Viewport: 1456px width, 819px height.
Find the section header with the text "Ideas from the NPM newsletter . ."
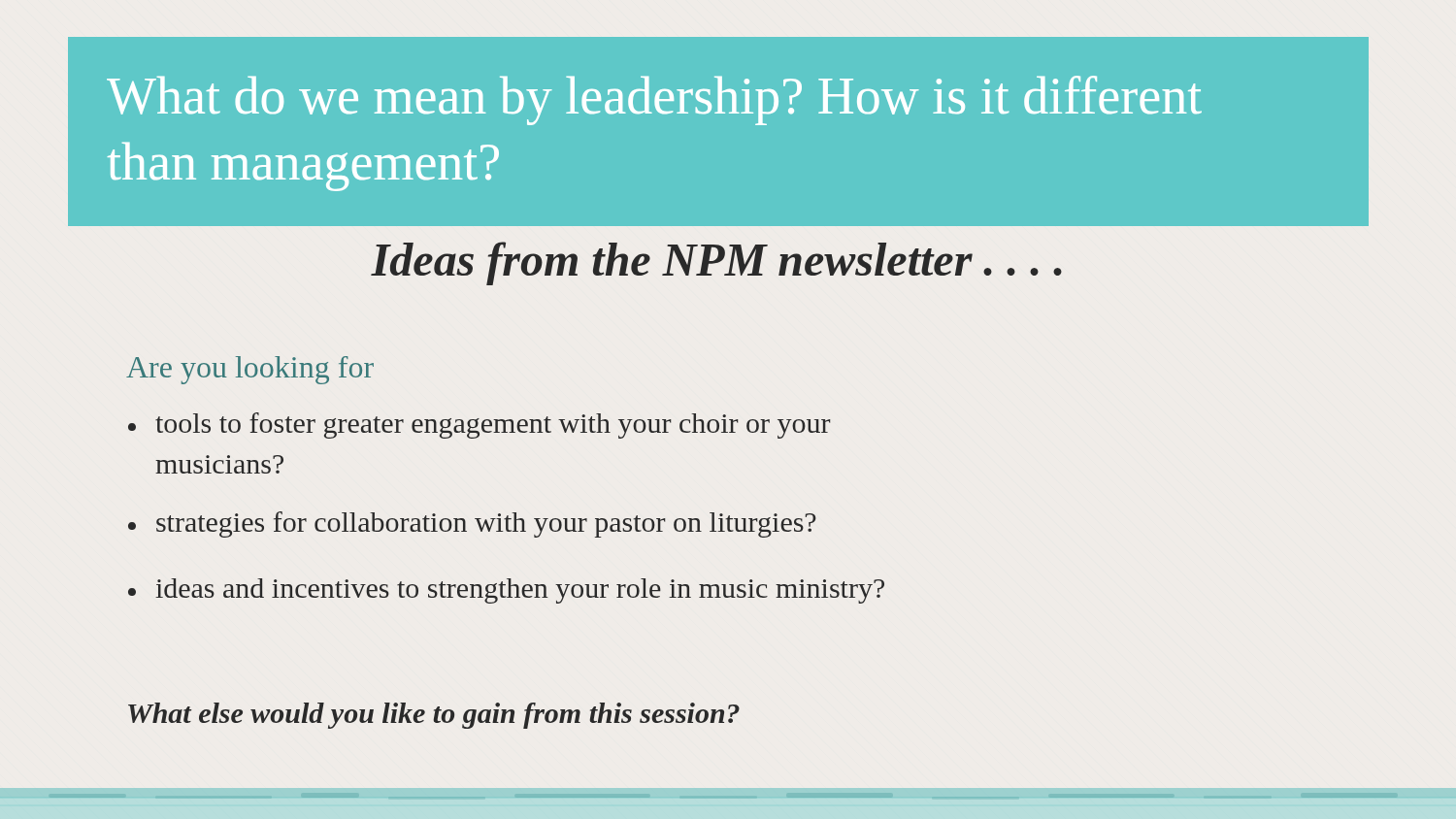coord(718,260)
